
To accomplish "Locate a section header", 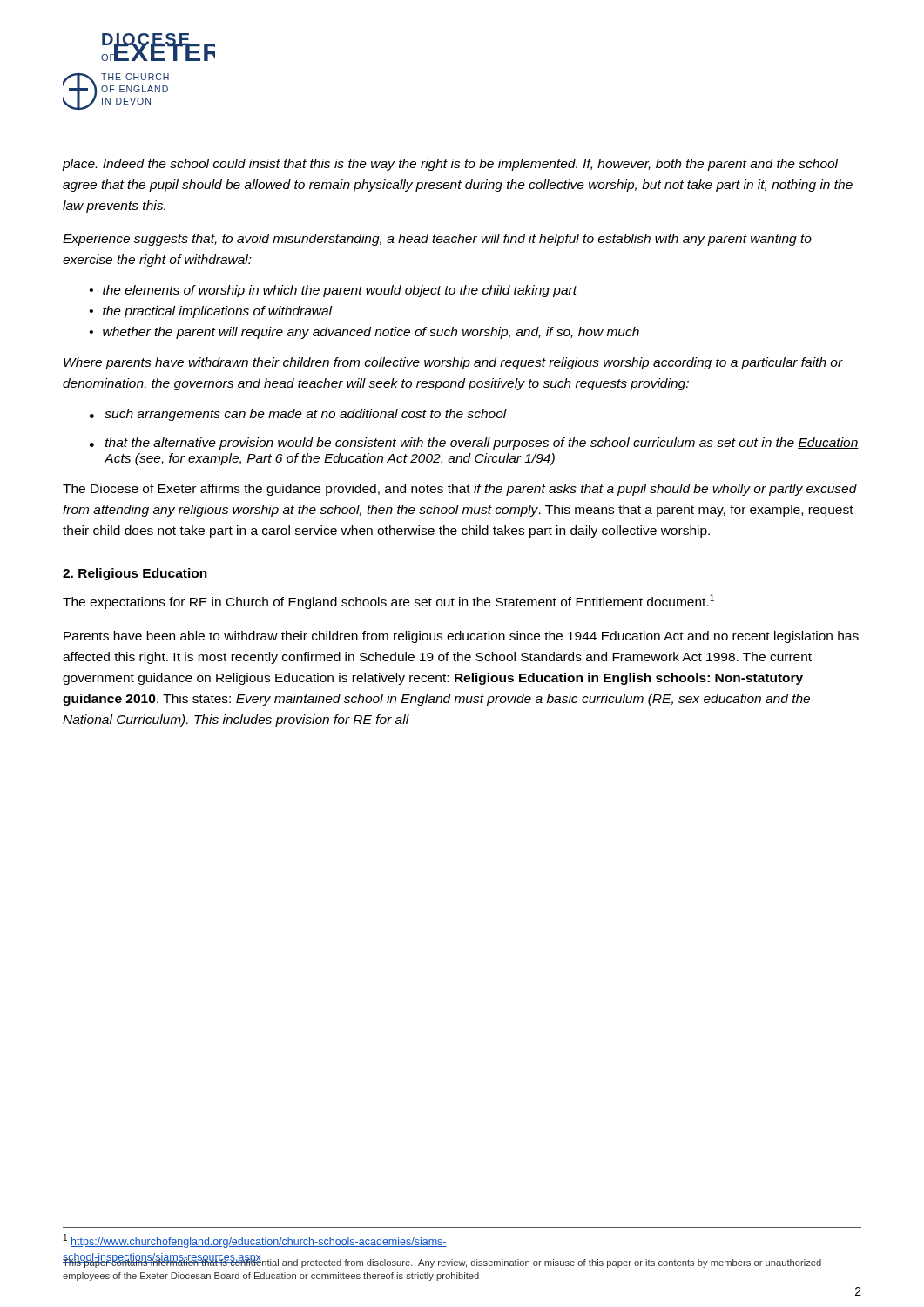I will pos(135,573).
